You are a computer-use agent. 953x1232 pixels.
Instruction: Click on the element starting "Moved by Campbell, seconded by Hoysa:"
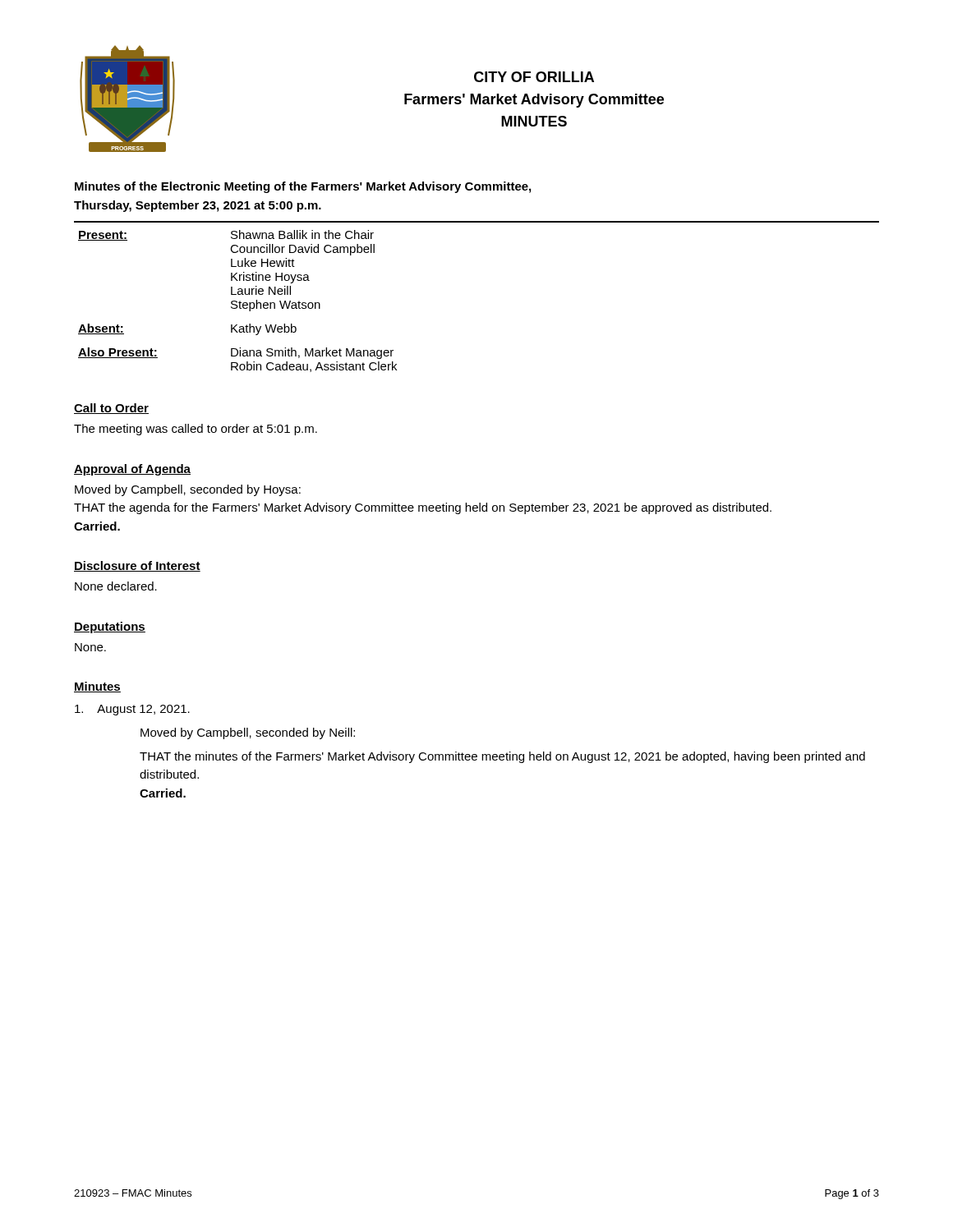click(x=423, y=507)
